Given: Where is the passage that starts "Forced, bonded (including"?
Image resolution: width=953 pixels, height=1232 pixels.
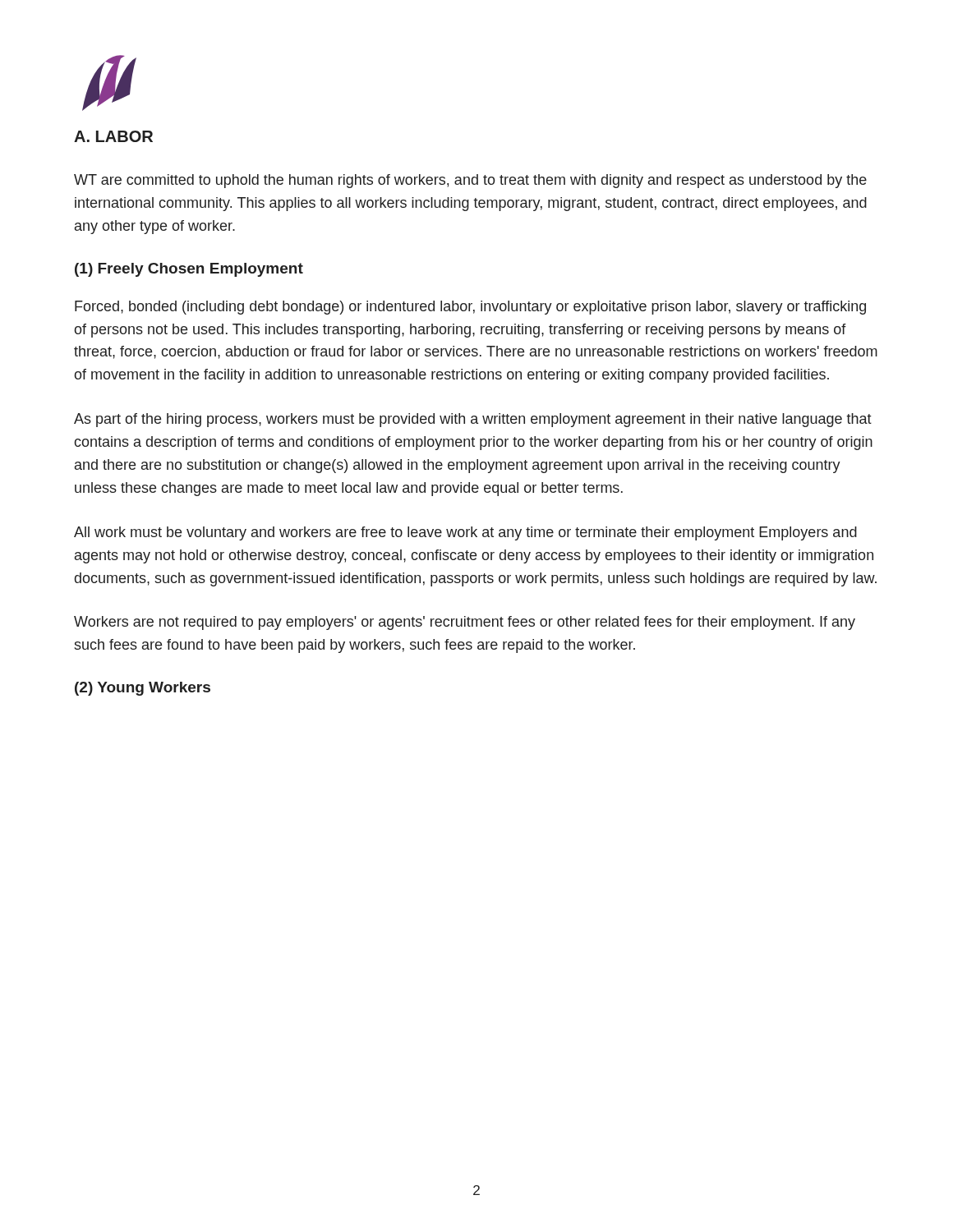Looking at the screenshot, I should (x=476, y=340).
